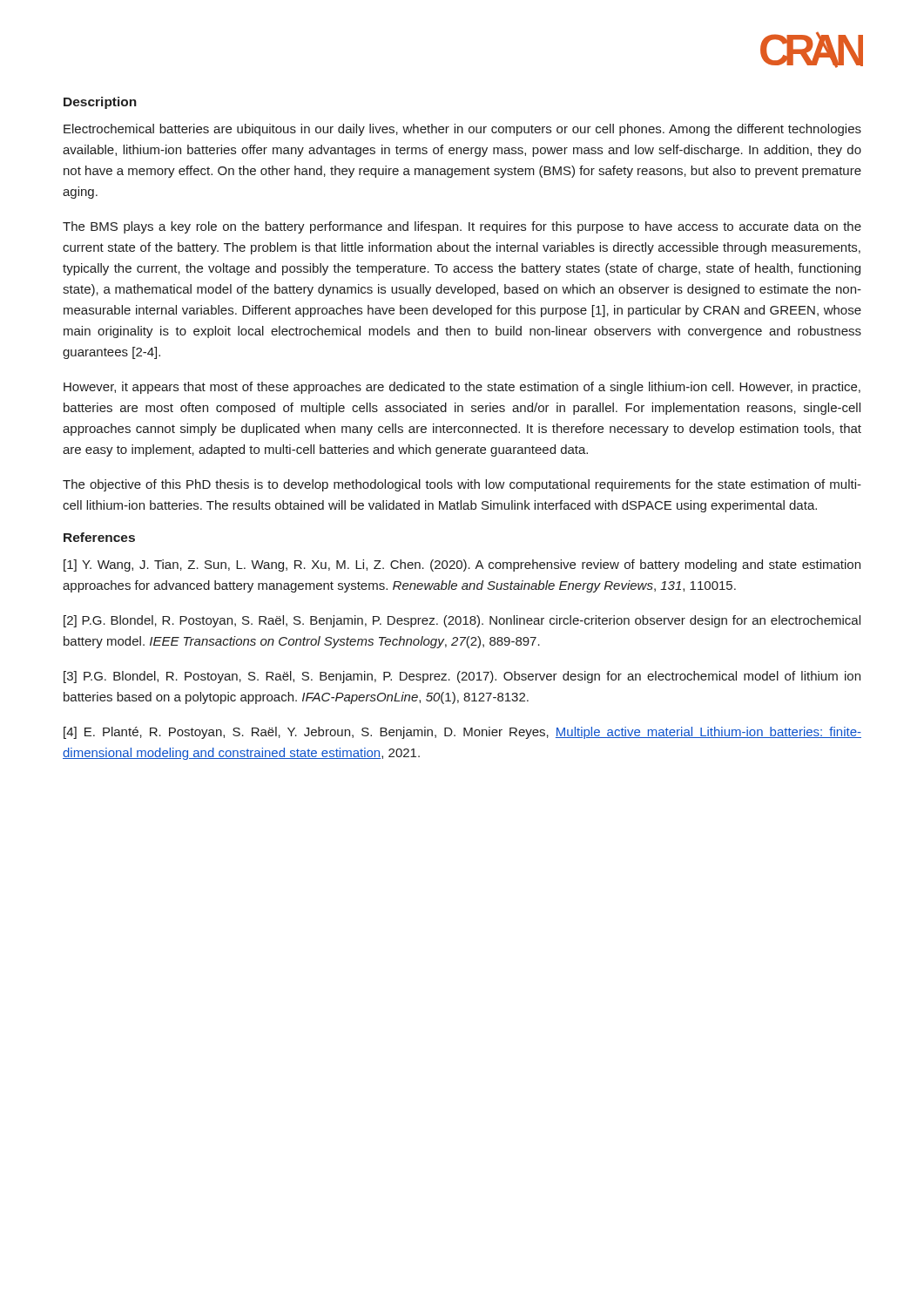This screenshot has width=924, height=1307.
Task: Locate the text block starting "The objective of this PhD thesis is"
Action: [x=462, y=495]
